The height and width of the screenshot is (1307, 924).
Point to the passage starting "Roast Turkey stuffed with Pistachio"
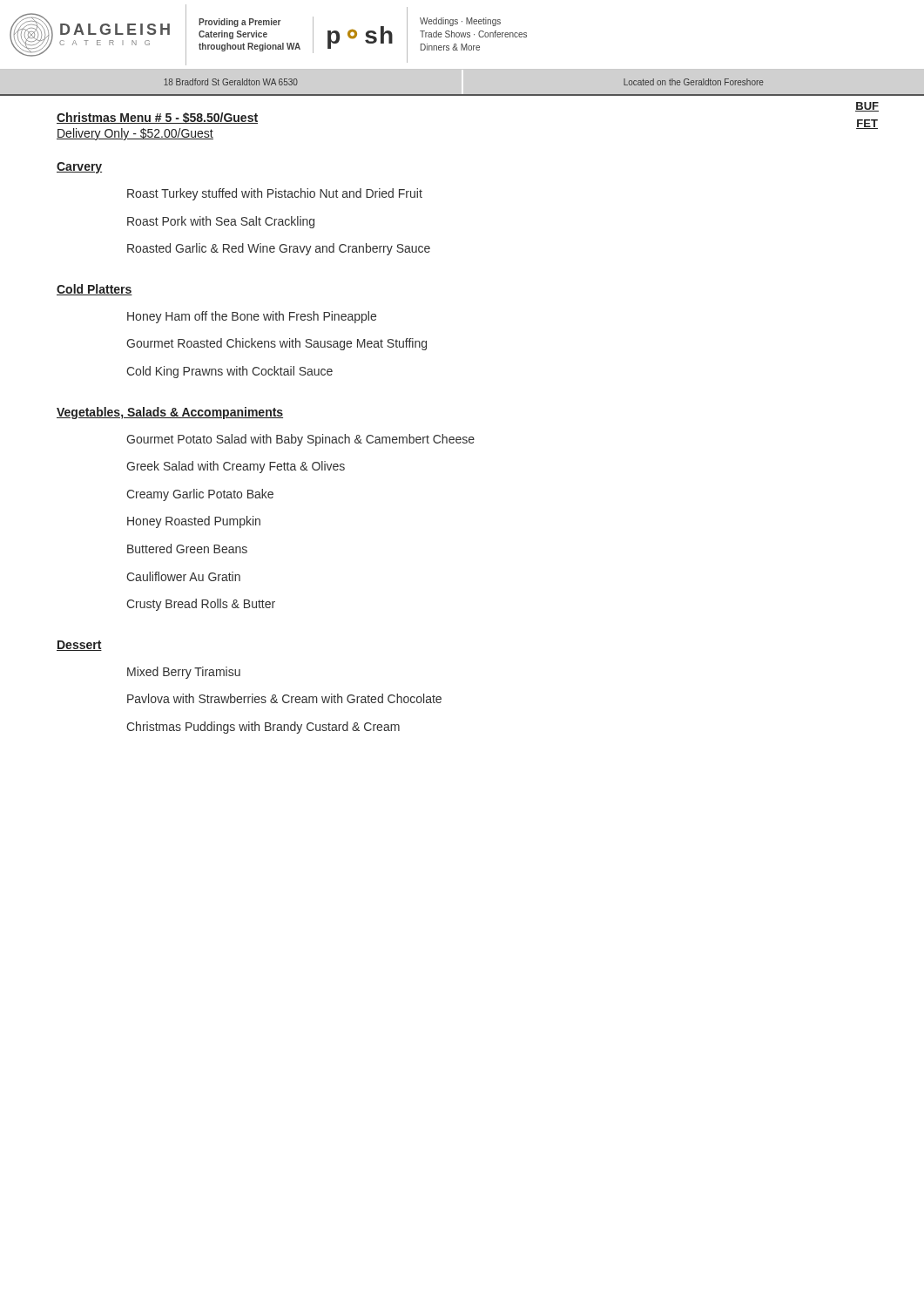point(274,193)
